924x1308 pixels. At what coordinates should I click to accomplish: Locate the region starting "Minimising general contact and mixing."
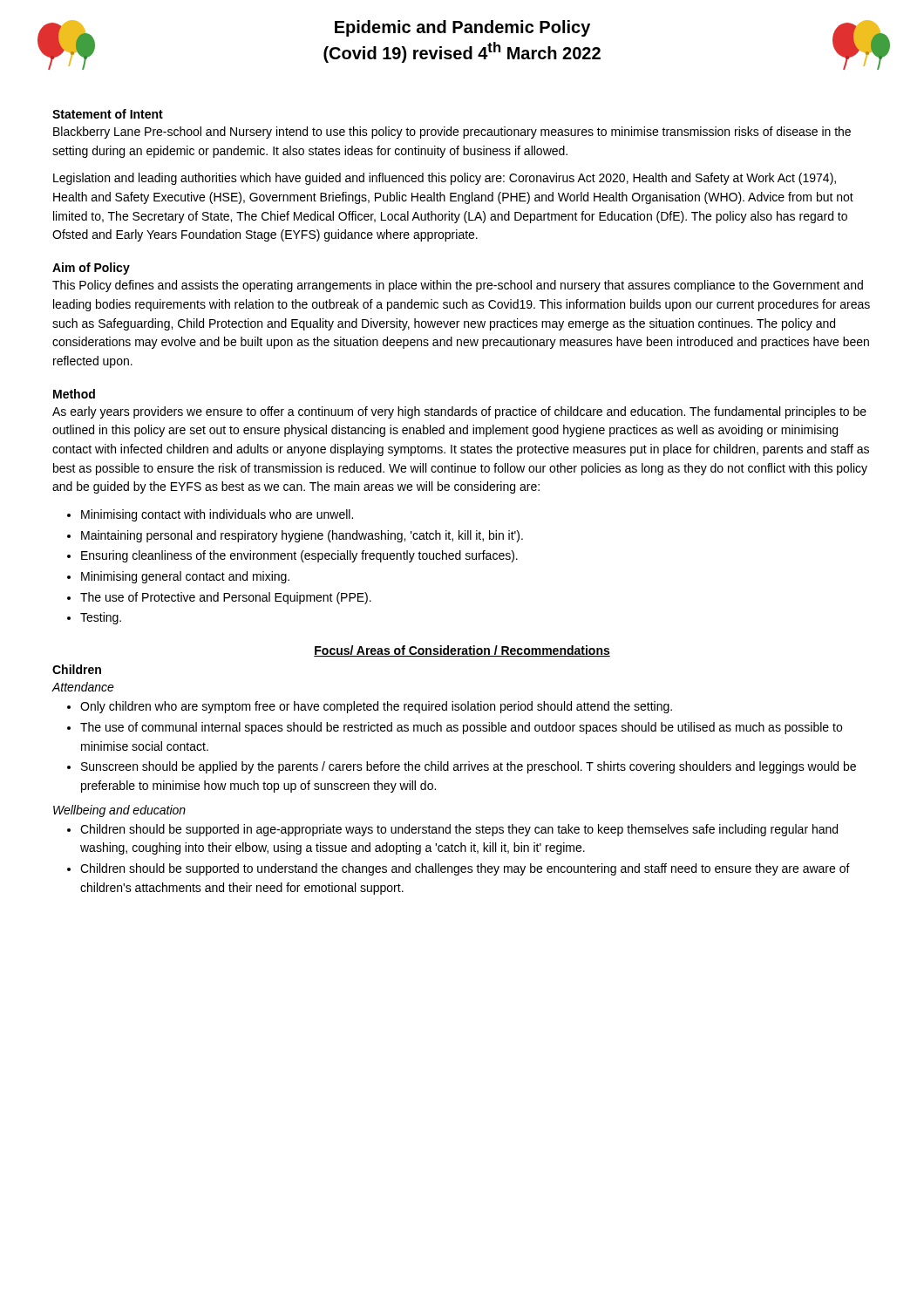(185, 576)
